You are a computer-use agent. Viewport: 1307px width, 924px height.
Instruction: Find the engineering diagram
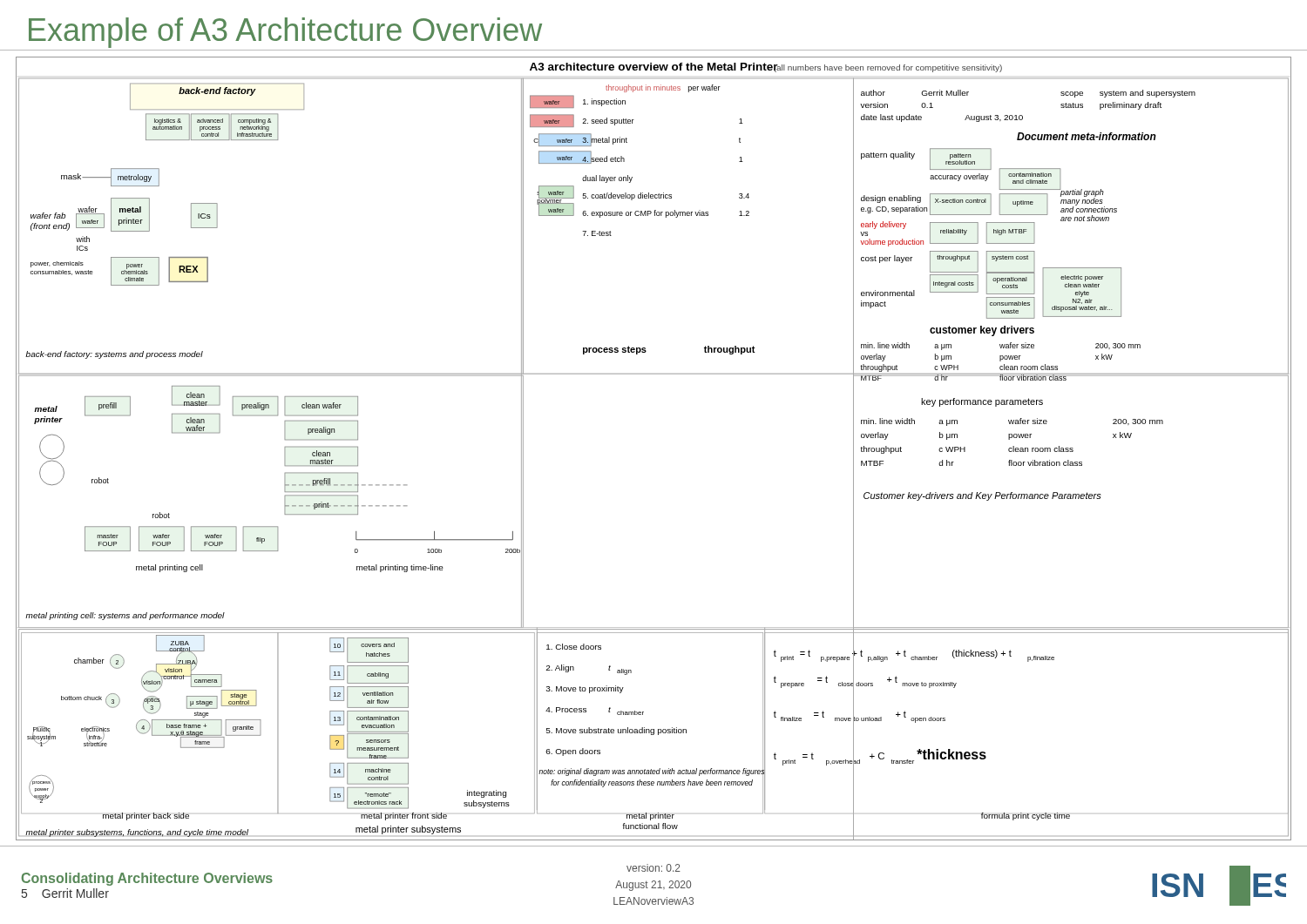coord(654,449)
